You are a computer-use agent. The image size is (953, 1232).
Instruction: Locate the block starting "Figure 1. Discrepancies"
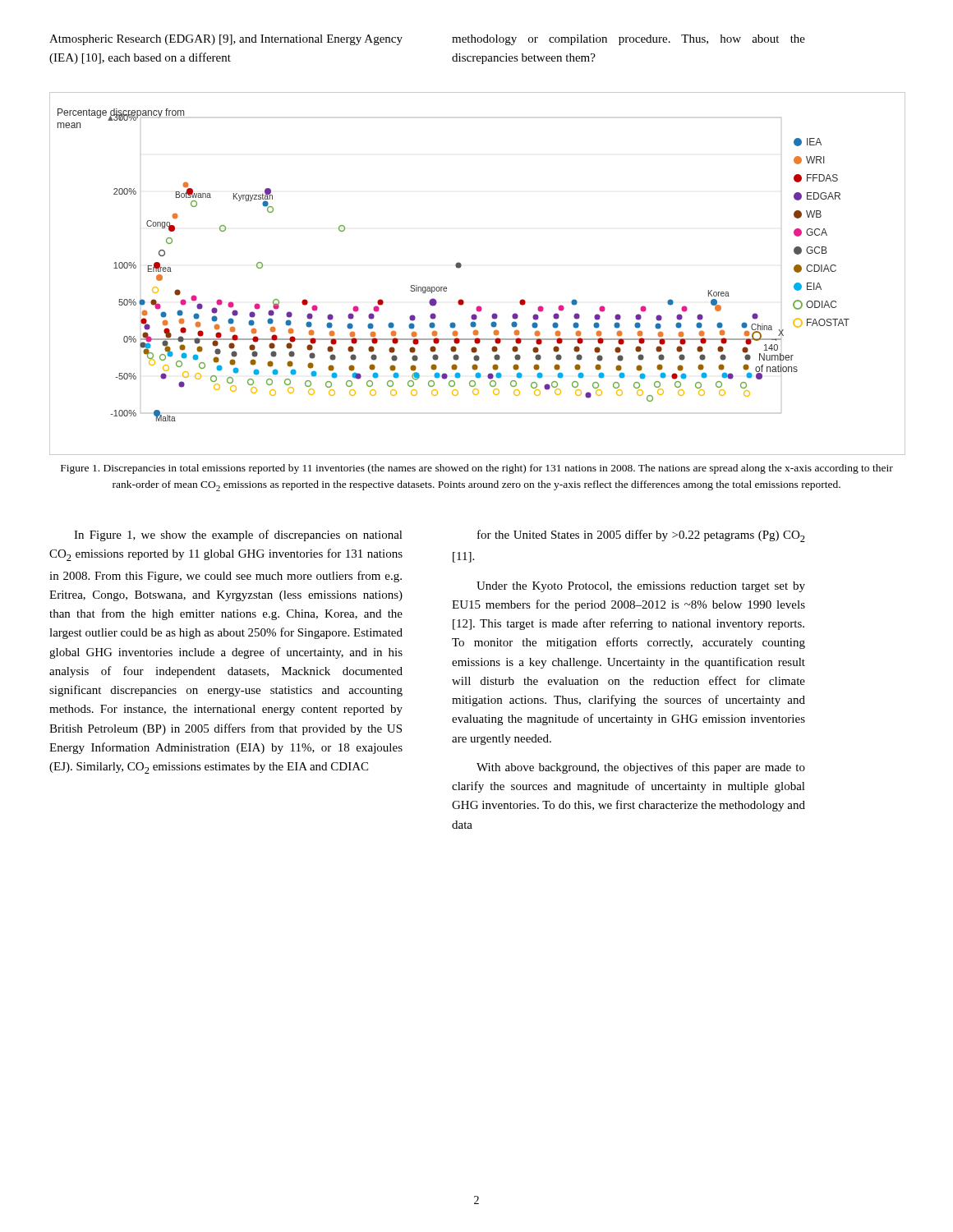coord(476,477)
